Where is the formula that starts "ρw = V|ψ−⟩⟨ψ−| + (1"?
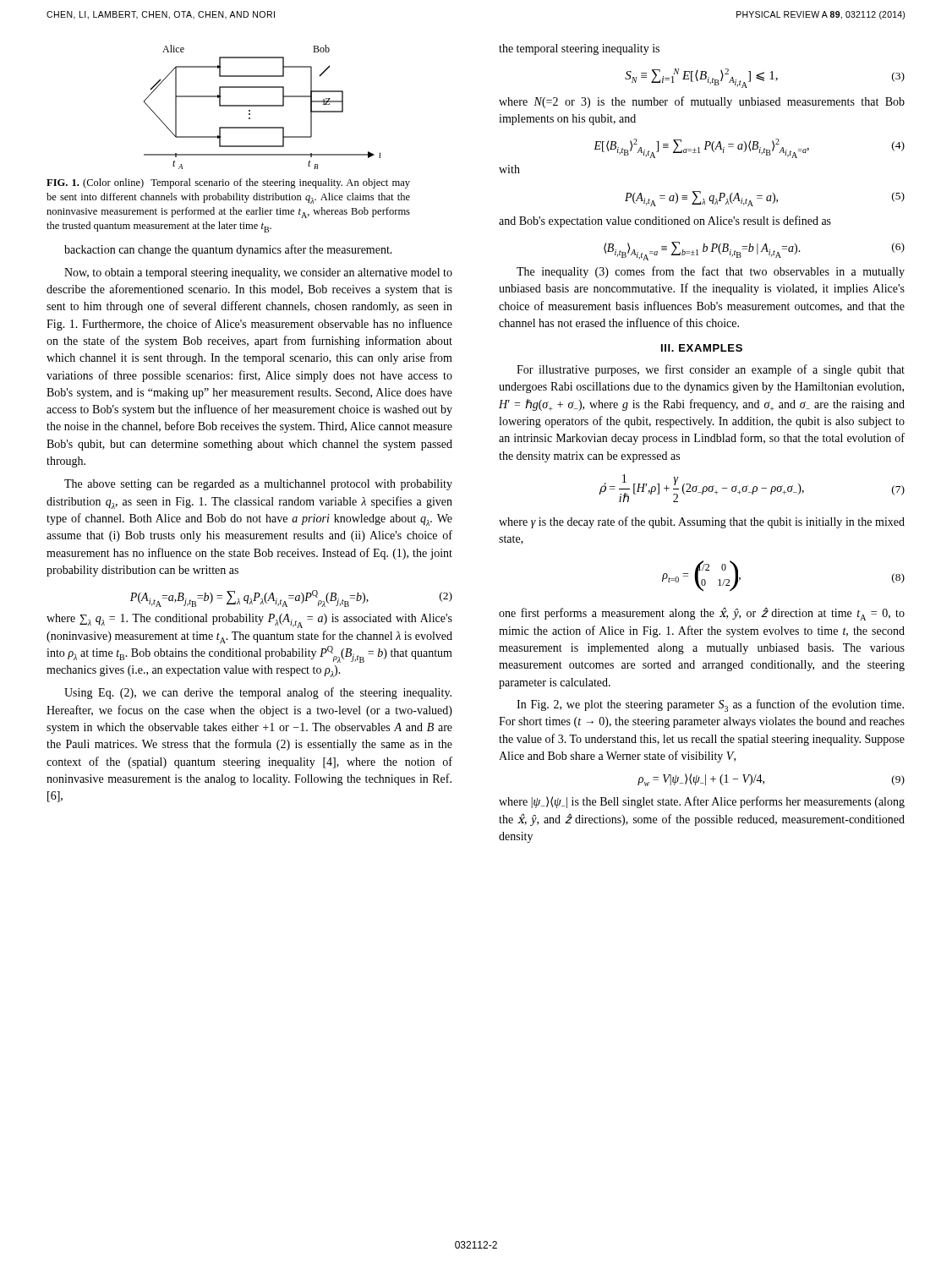 point(771,780)
